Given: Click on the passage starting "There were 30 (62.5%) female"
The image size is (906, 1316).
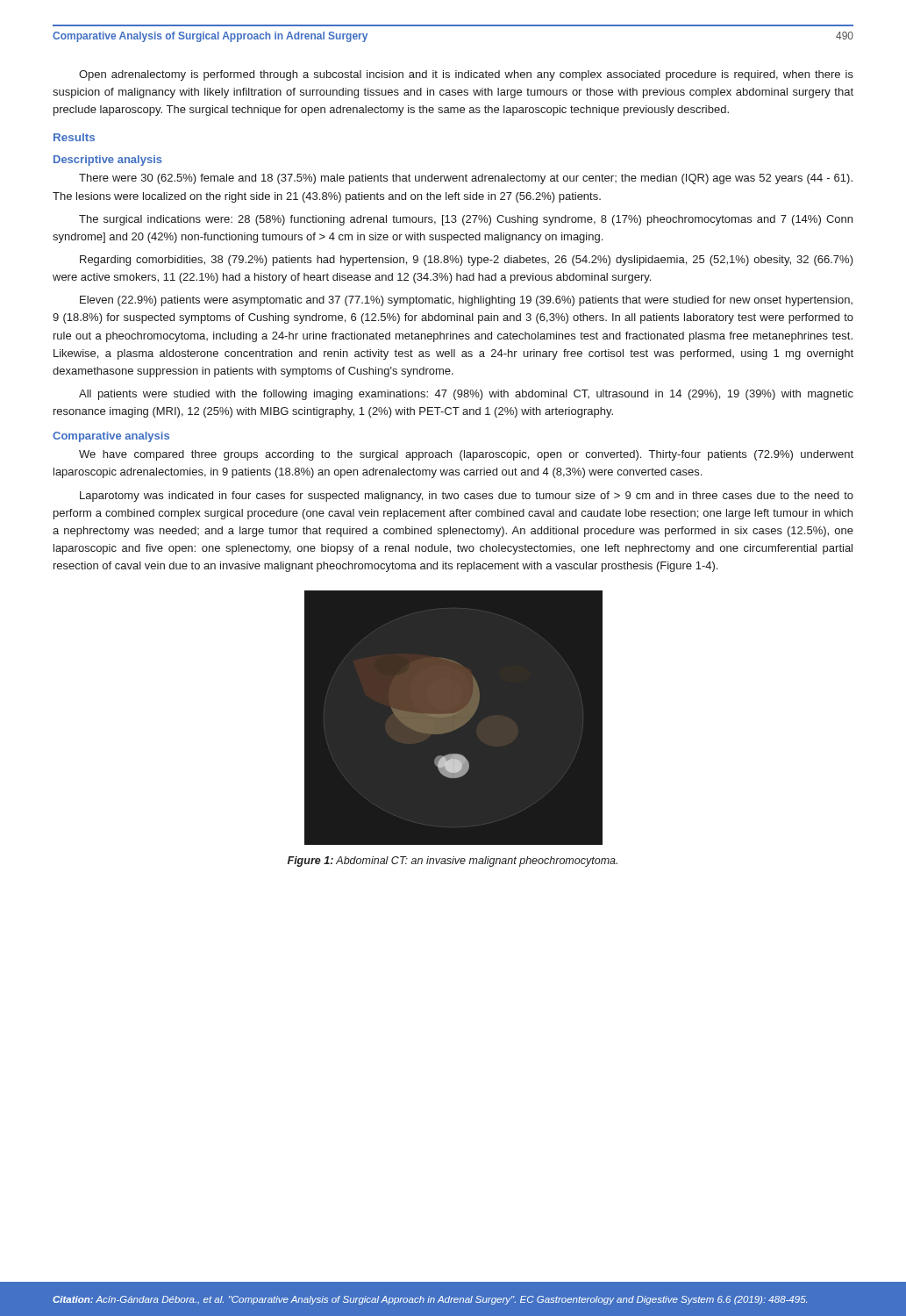Looking at the screenshot, I should point(453,187).
